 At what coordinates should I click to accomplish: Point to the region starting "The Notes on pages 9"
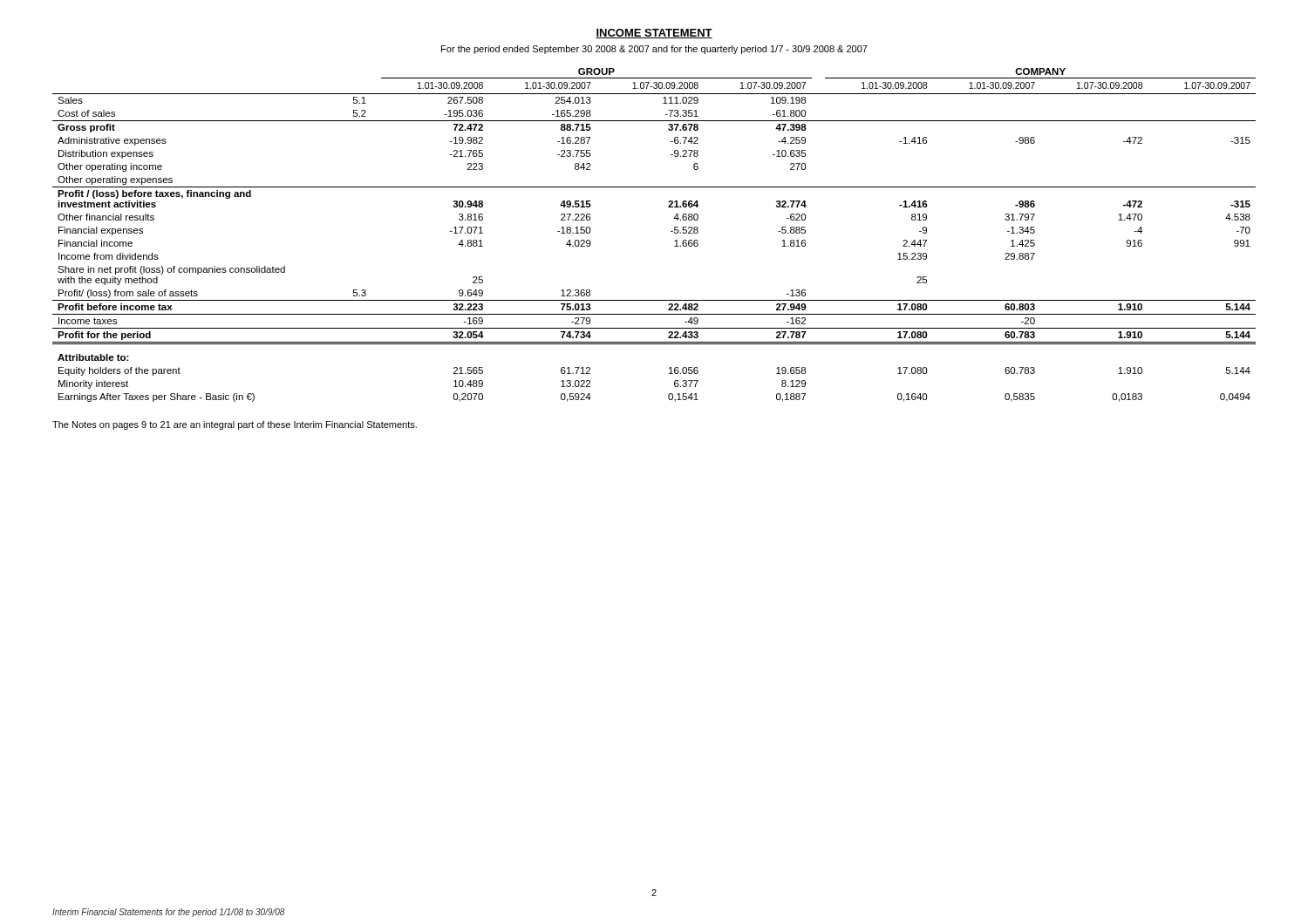235,424
